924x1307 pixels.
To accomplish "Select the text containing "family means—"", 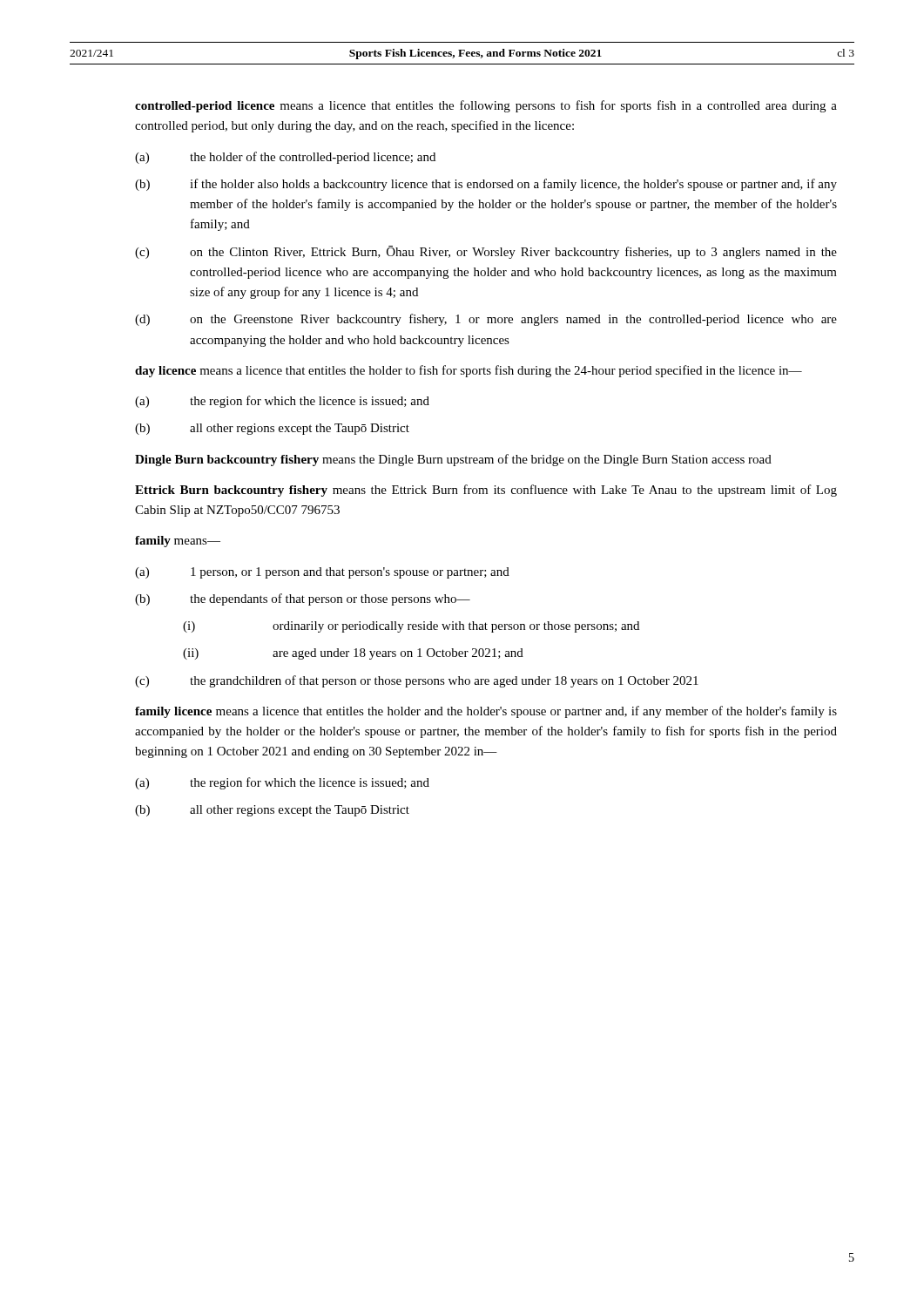I will [x=178, y=540].
